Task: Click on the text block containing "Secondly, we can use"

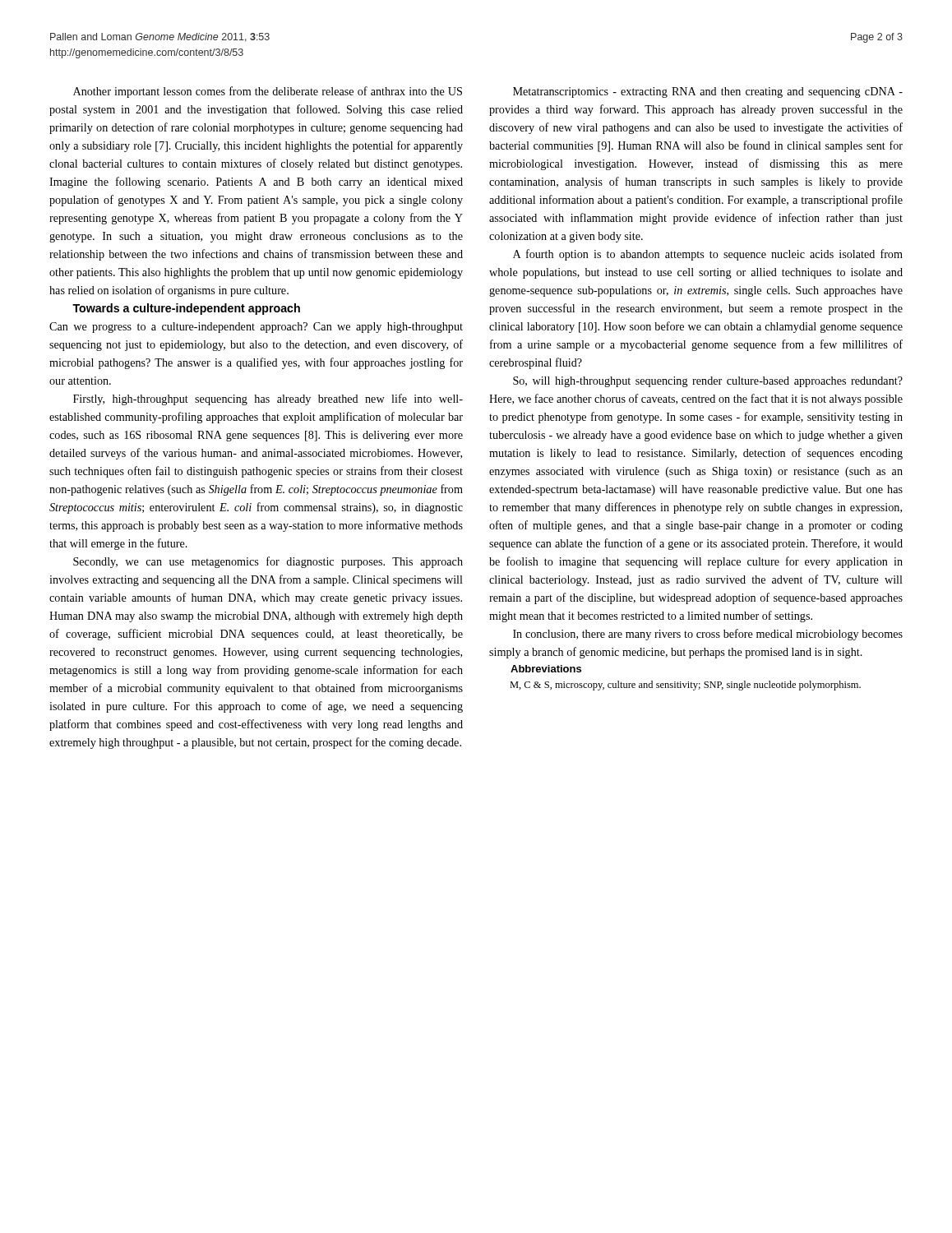Action: pyautogui.click(x=256, y=652)
